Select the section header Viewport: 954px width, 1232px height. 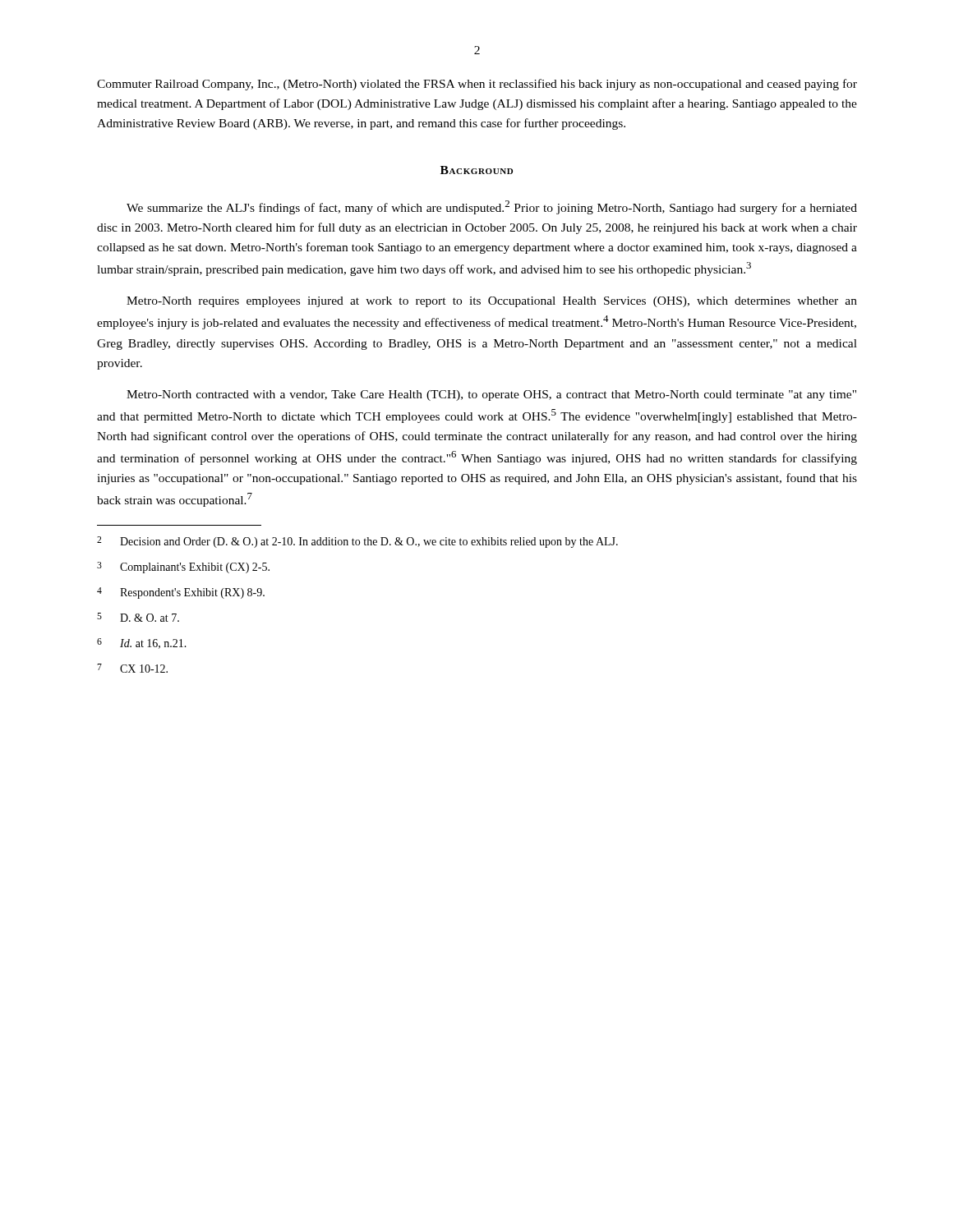click(477, 170)
